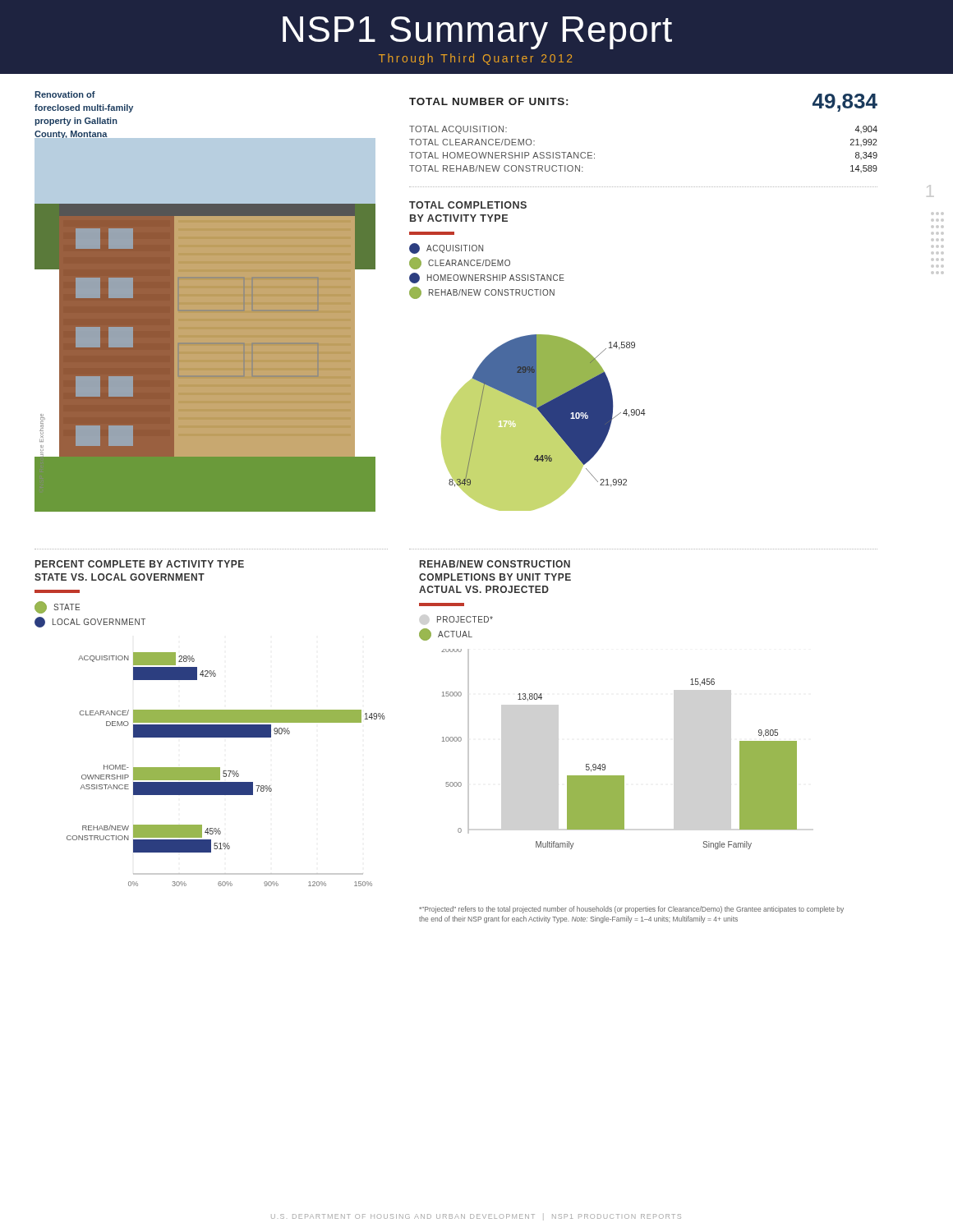Locate the text "REHAB/NEW CONSTRUCTION"
The width and height of the screenshot is (953, 1232).
tap(482, 292)
